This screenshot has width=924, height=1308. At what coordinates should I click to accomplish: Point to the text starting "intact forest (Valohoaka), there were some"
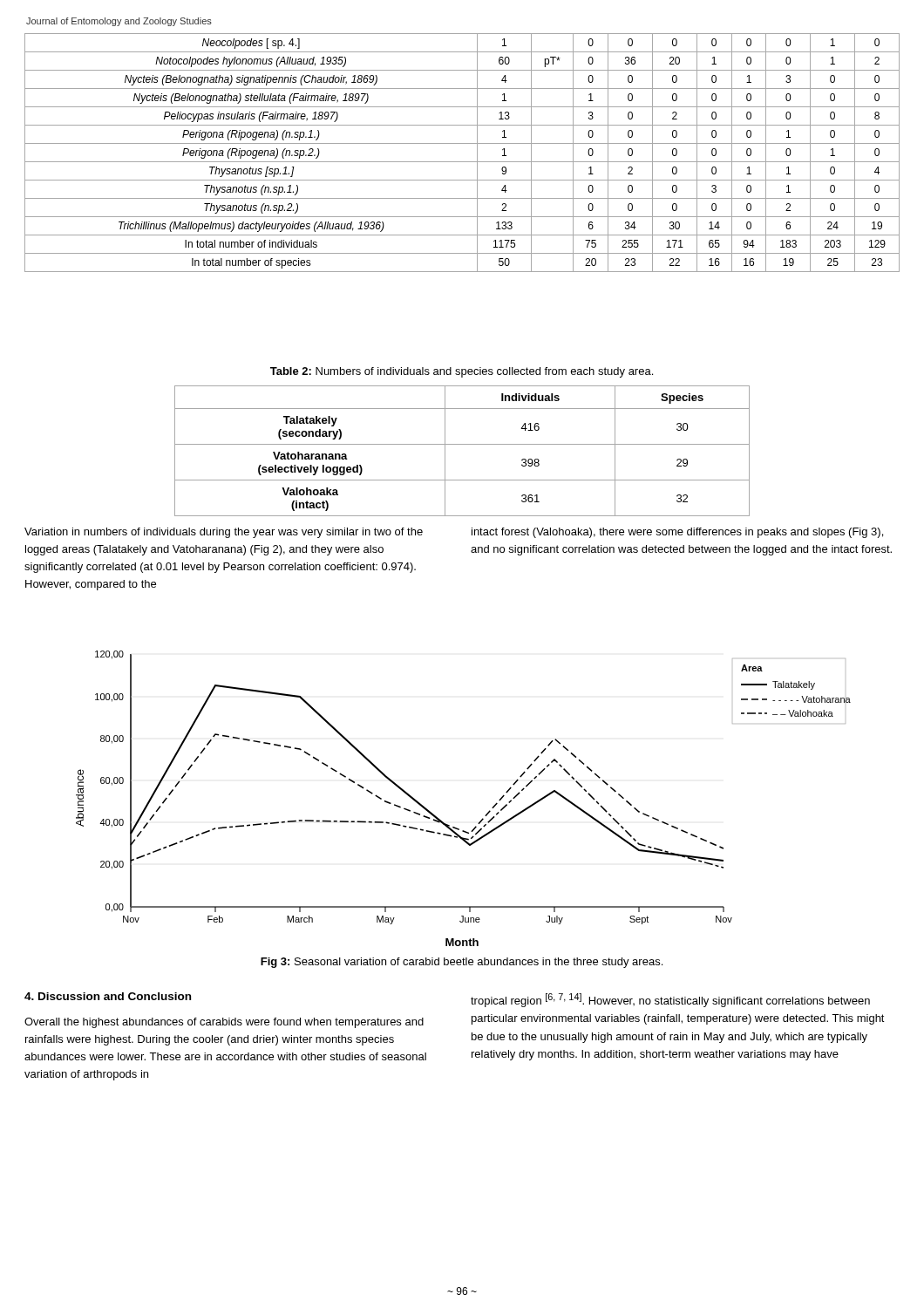point(682,540)
